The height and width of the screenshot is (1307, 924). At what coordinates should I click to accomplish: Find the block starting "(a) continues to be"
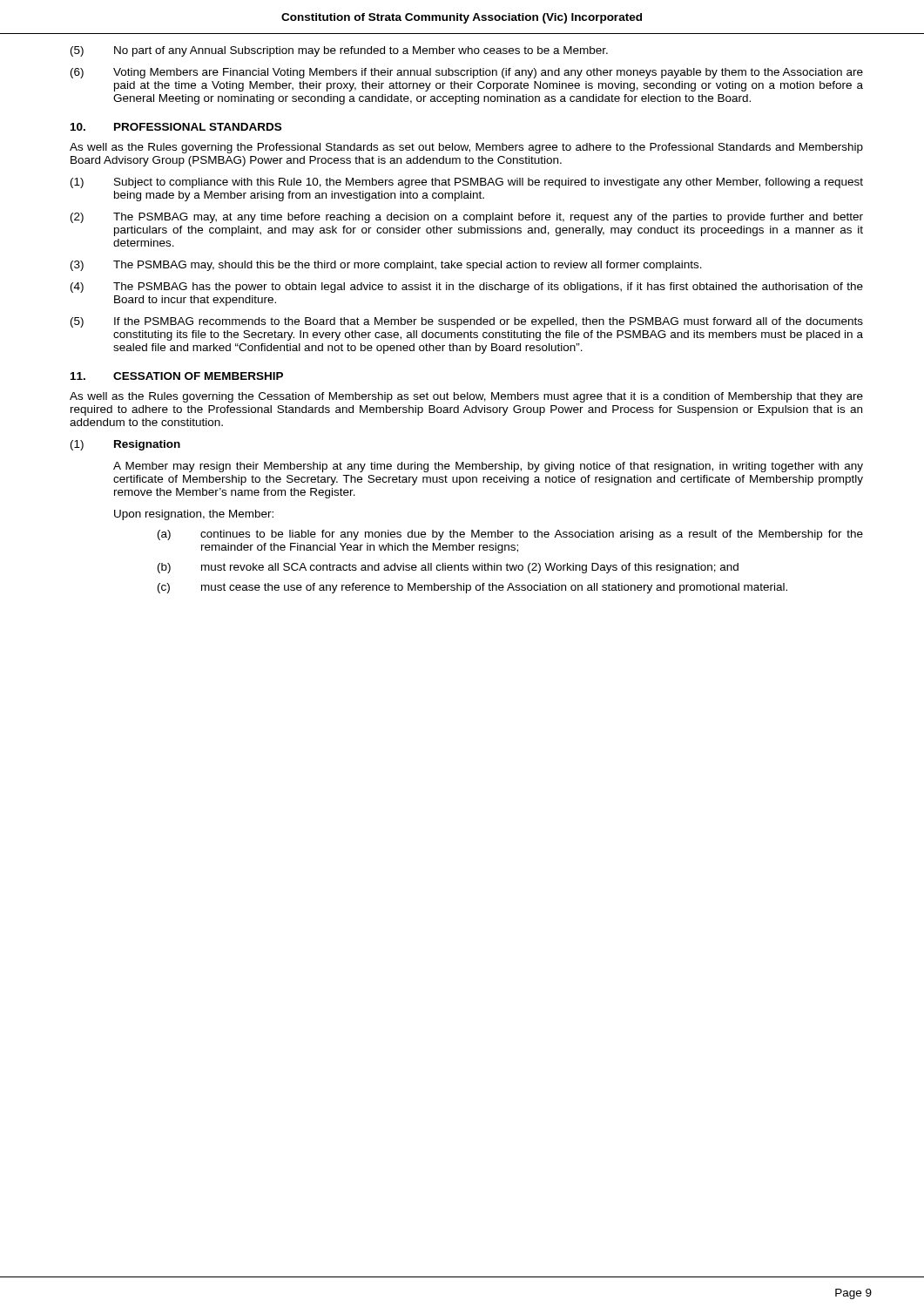click(510, 540)
